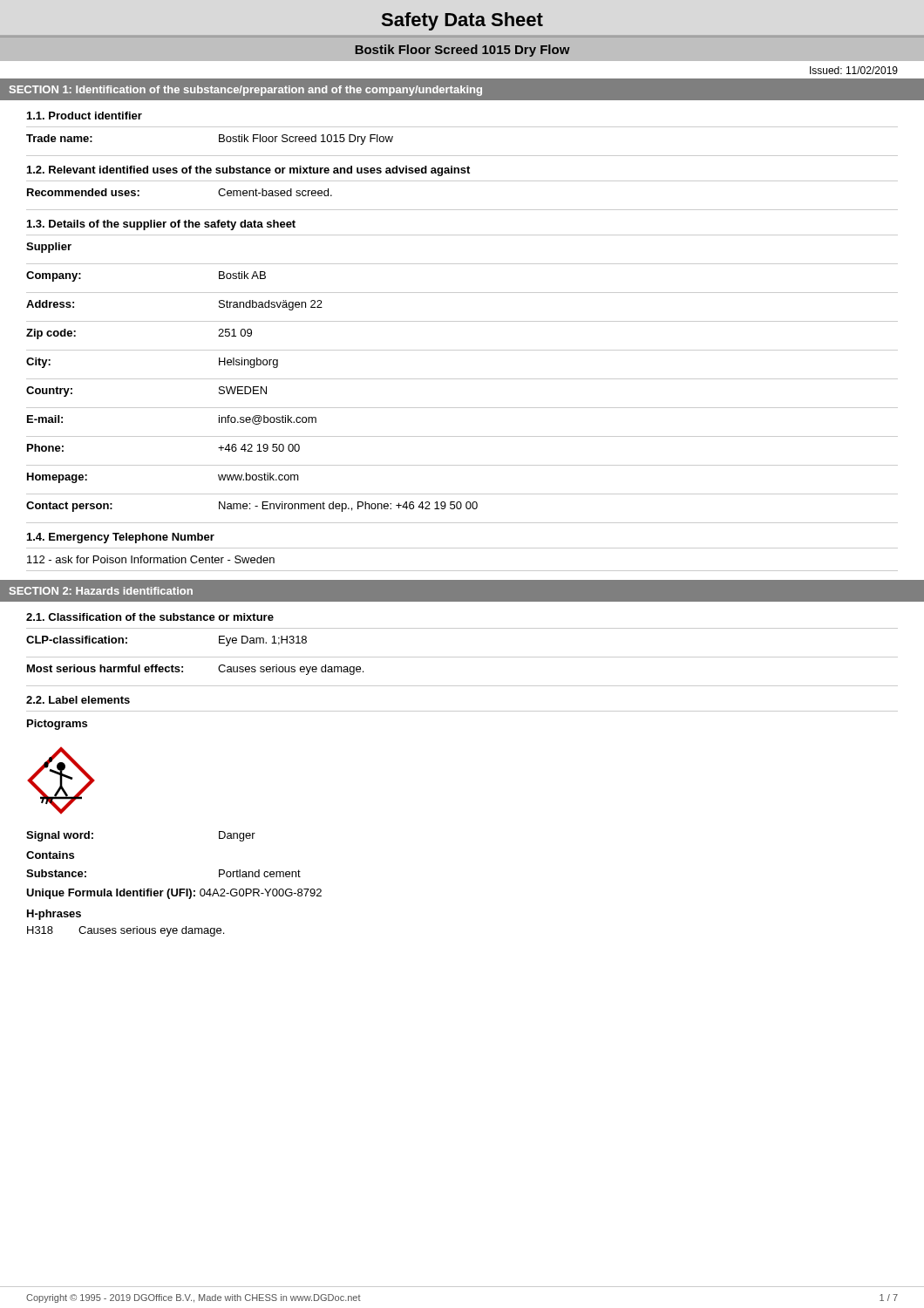Screen dimensions: 1308x924
Task: Point to the region starting "1. Classification of the"
Action: pos(150,617)
